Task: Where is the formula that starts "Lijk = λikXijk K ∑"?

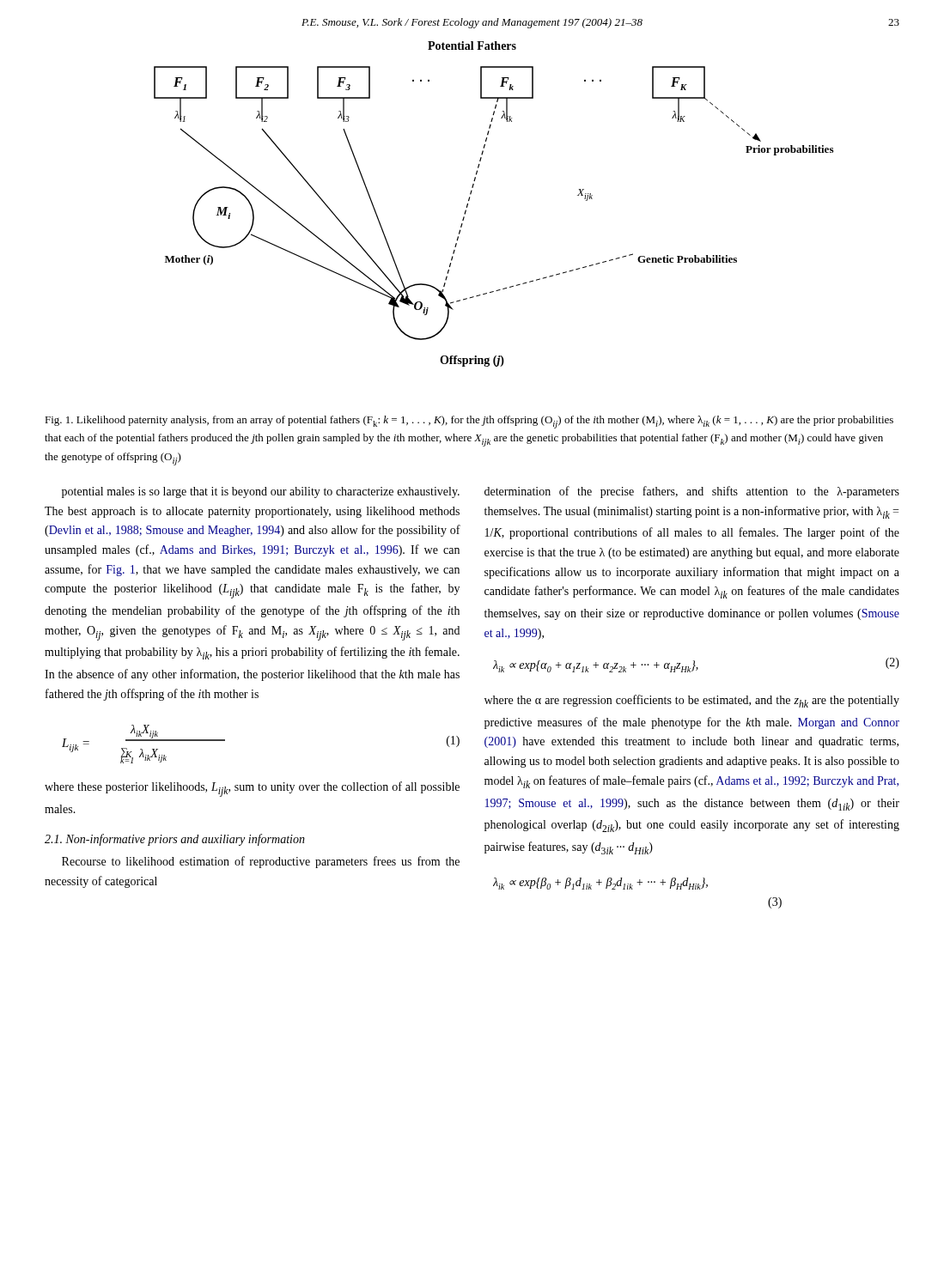Action: coord(172,741)
